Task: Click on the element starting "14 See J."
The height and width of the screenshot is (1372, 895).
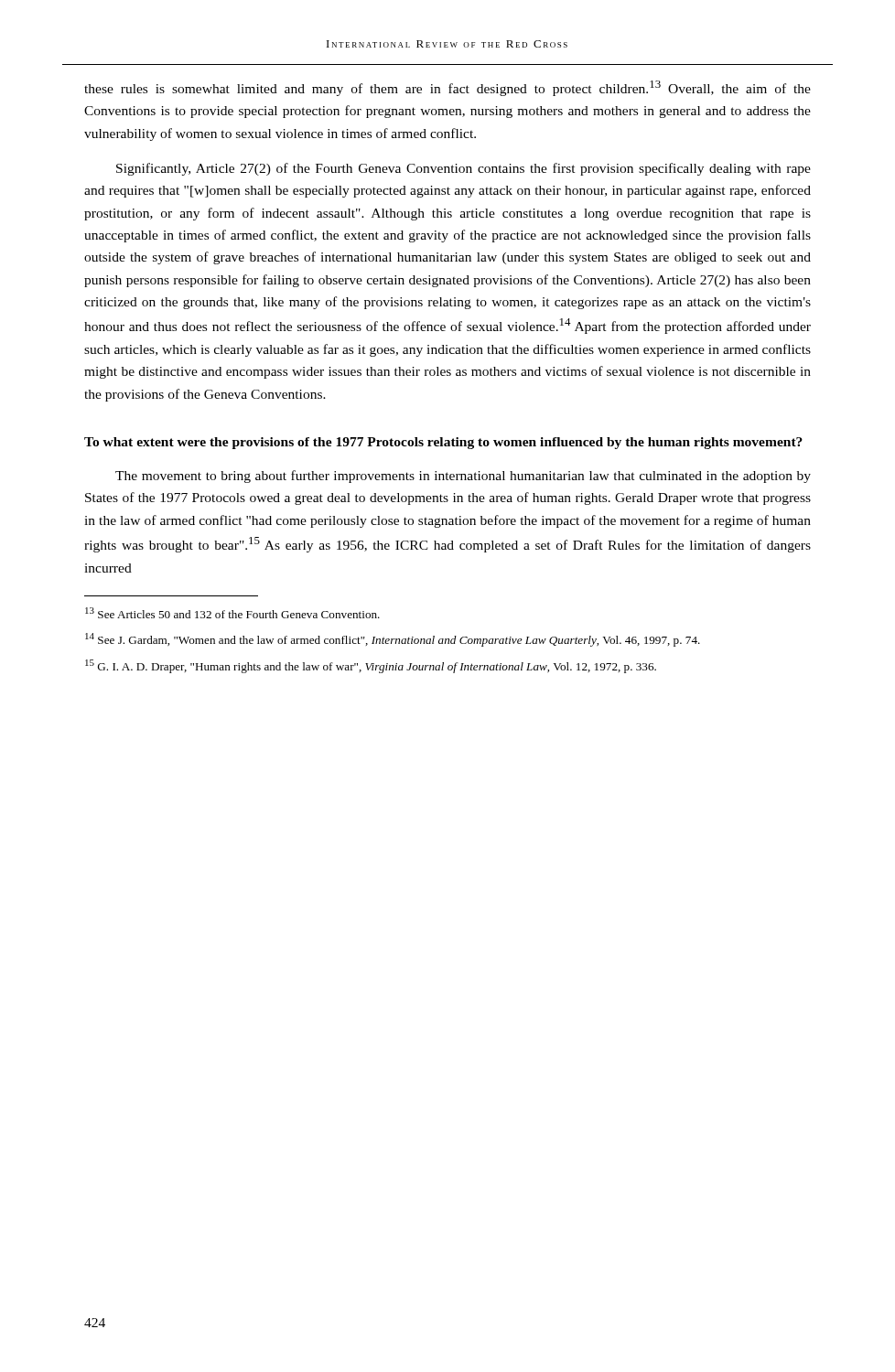Action: click(392, 639)
